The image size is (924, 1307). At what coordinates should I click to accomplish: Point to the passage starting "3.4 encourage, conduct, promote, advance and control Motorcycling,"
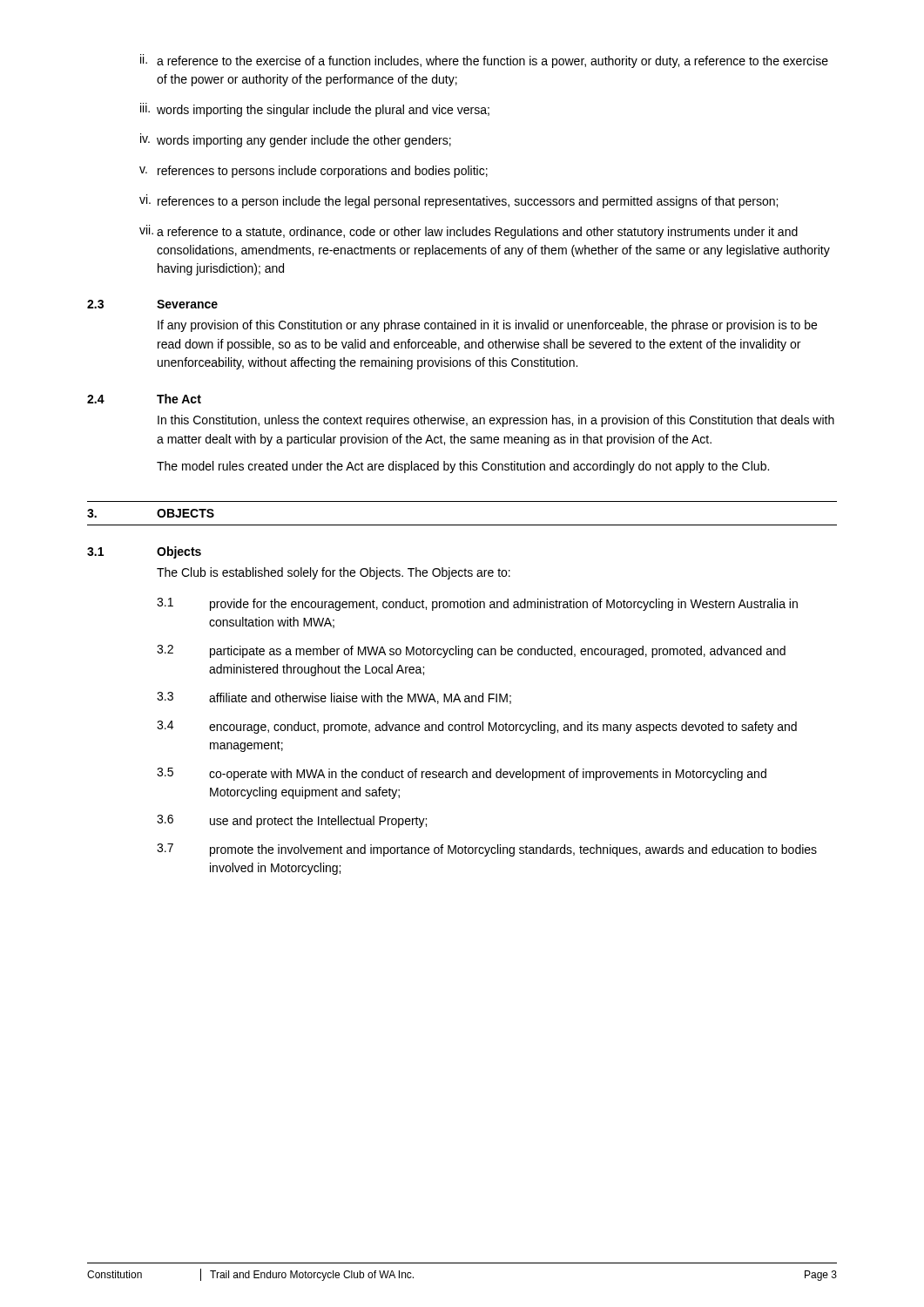point(497,736)
